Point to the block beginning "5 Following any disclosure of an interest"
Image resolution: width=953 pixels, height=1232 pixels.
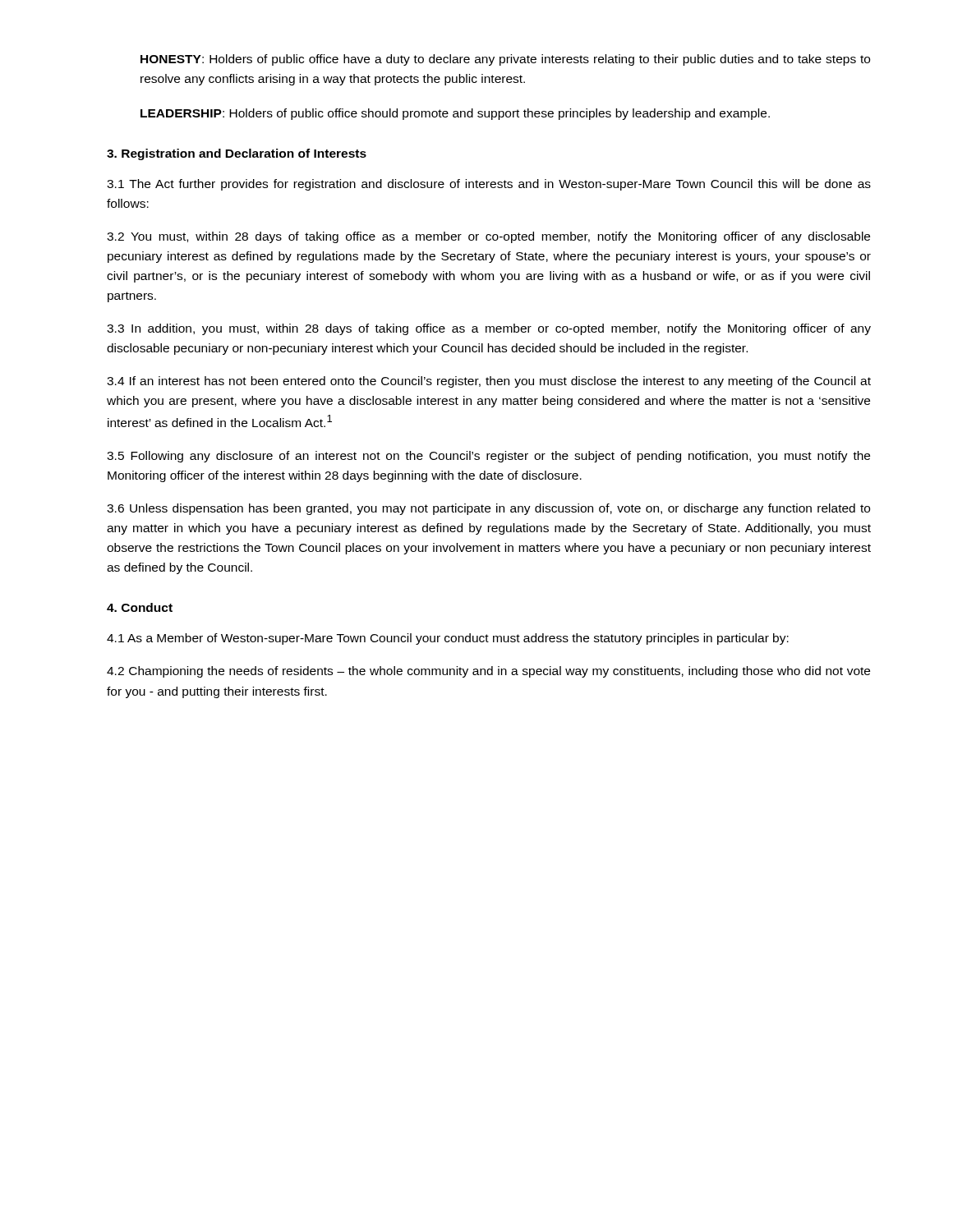click(x=489, y=466)
